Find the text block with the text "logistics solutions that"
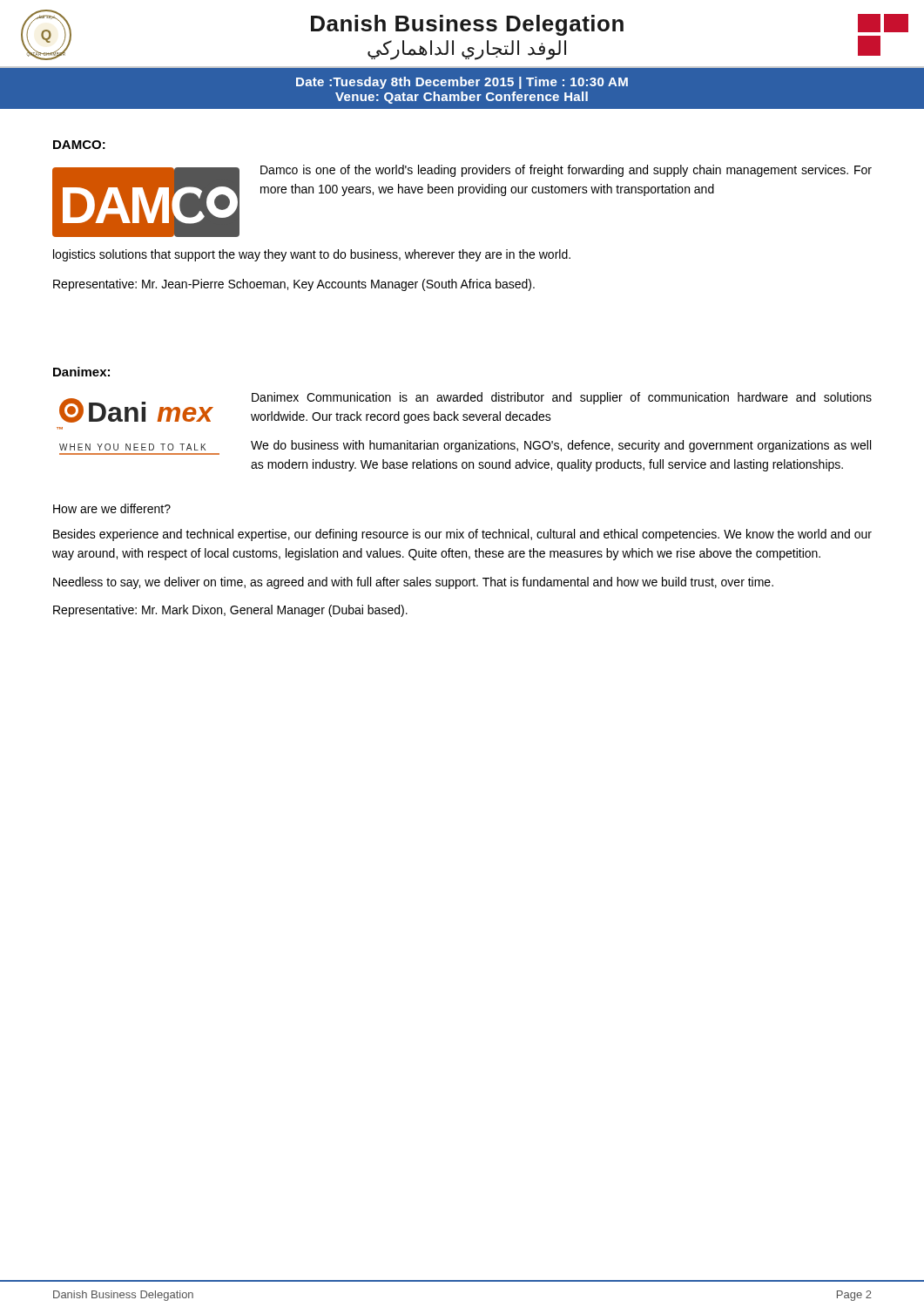 [312, 254]
